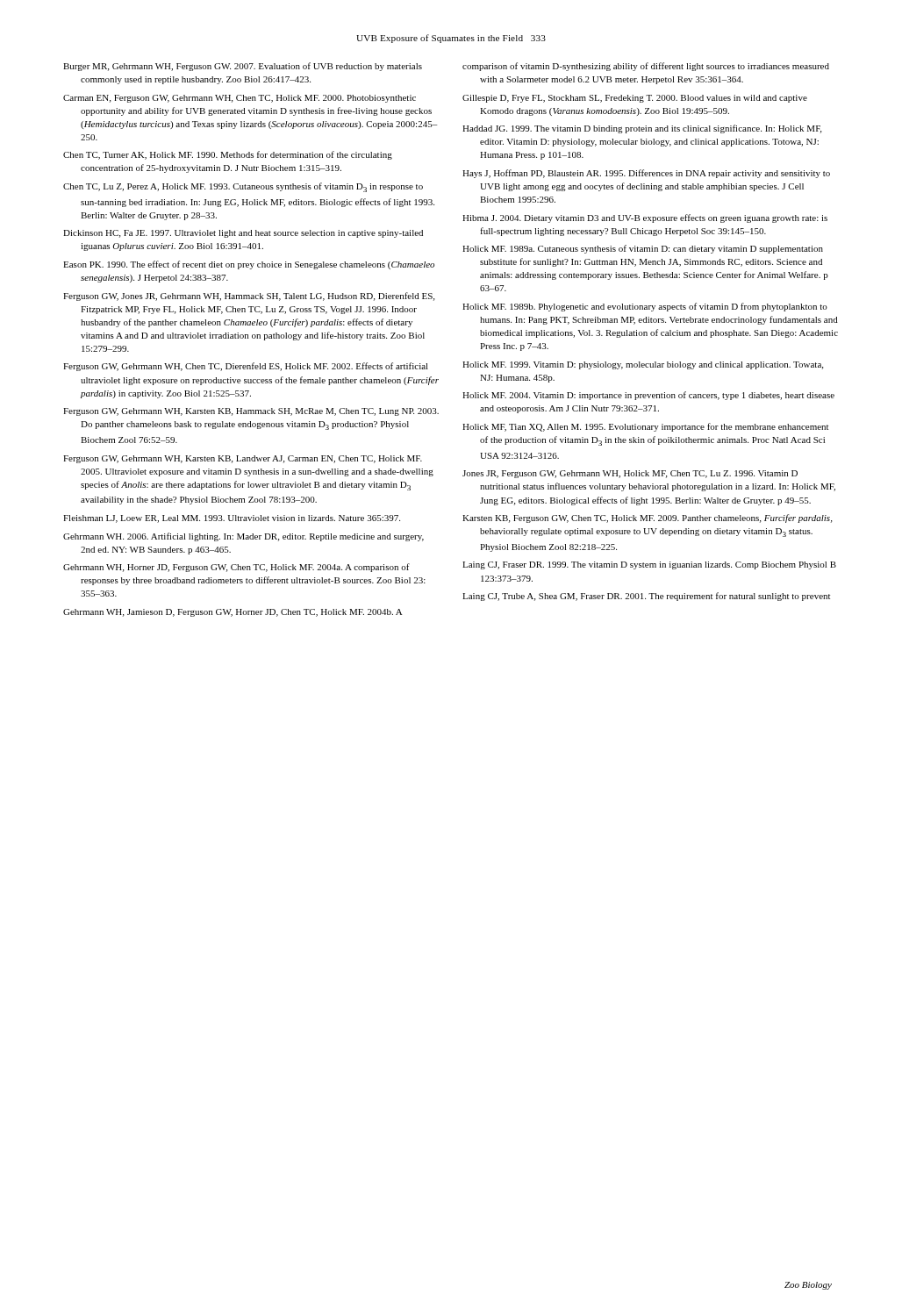Navigate to the text starting "Hays J, Hoffman PD,"
Screen dimensions: 1316x902
coord(646,186)
